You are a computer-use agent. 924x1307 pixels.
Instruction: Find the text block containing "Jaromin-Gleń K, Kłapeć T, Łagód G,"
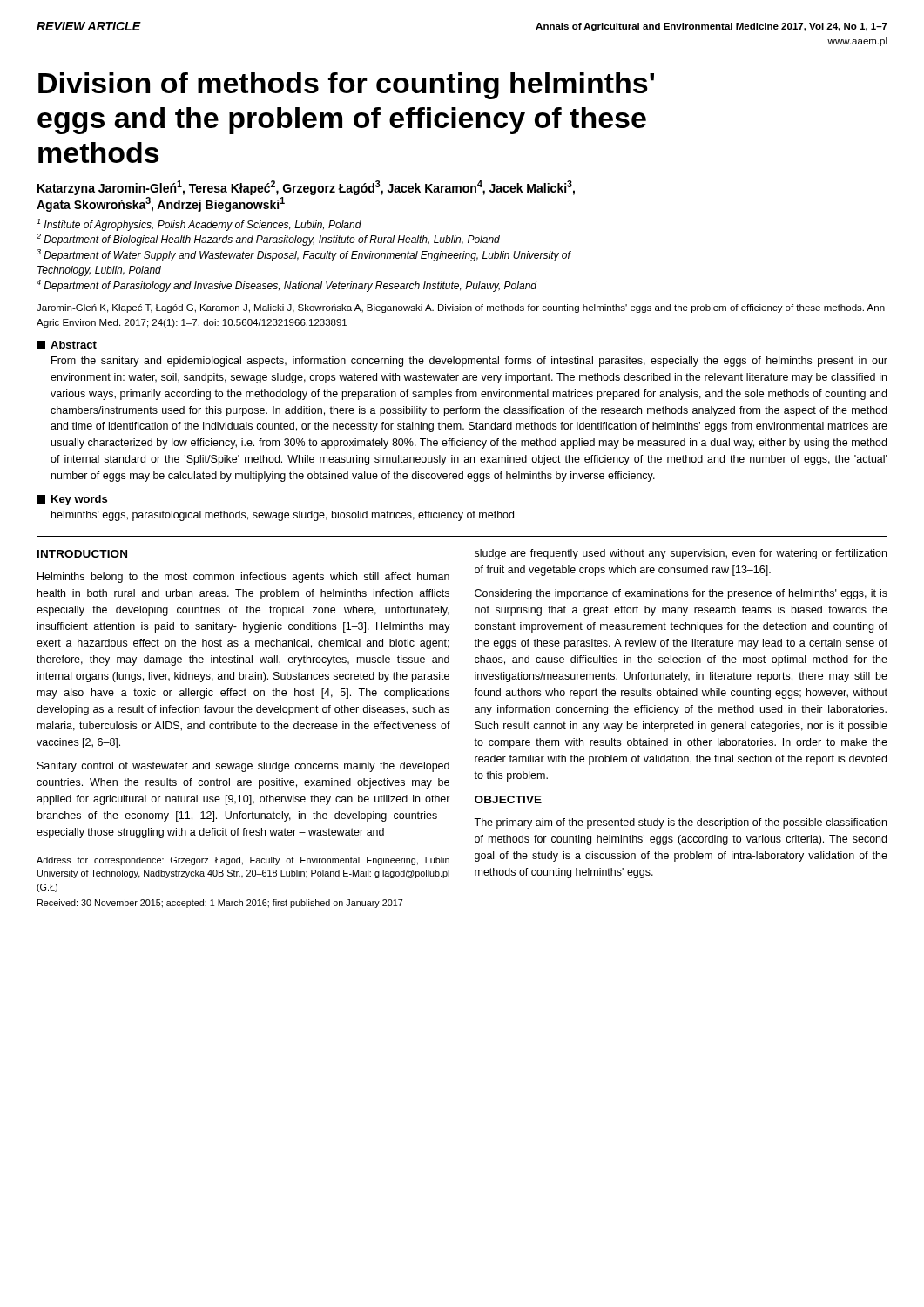pos(461,315)
